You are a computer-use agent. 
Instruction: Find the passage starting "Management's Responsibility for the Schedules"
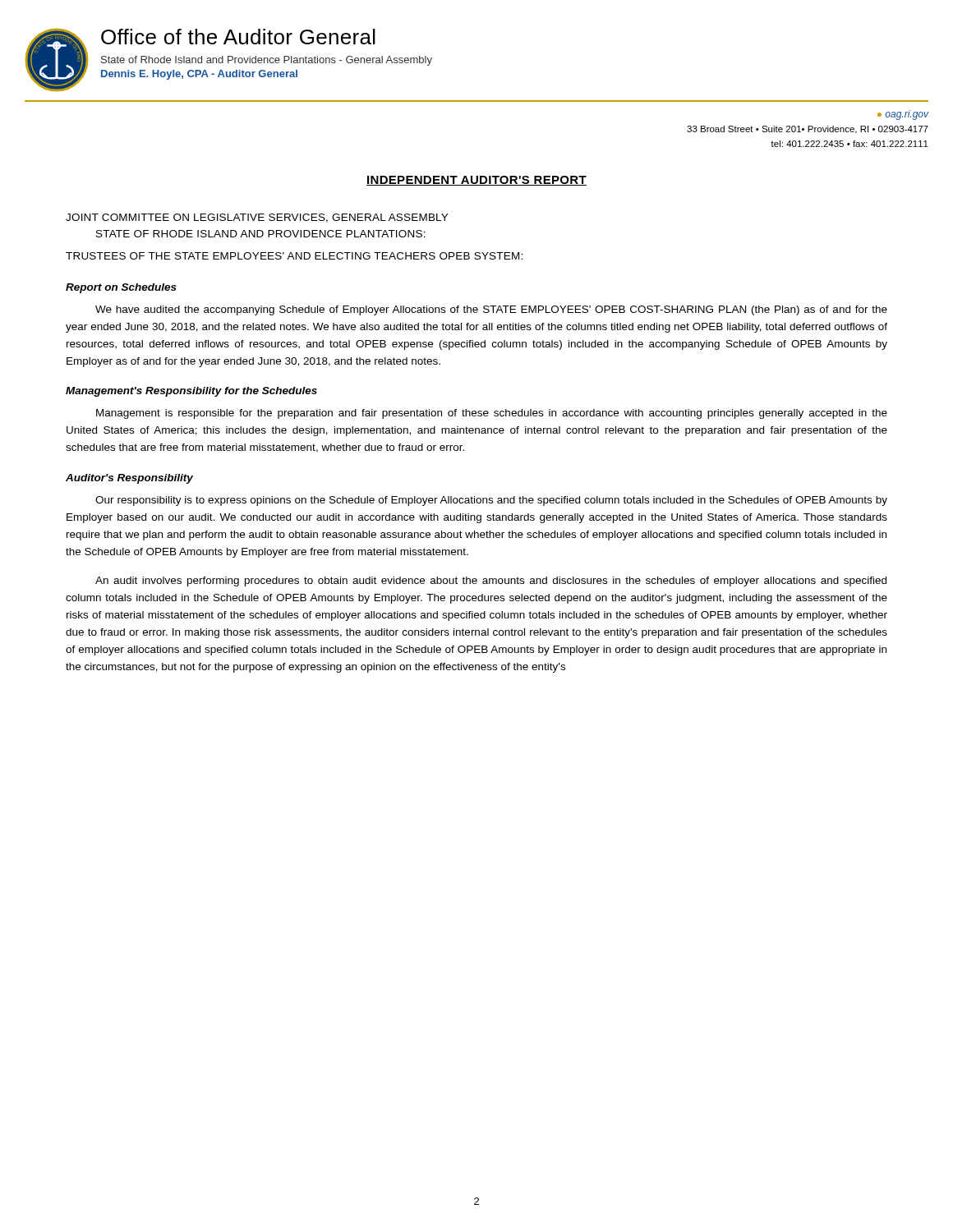tap(192, 391)
